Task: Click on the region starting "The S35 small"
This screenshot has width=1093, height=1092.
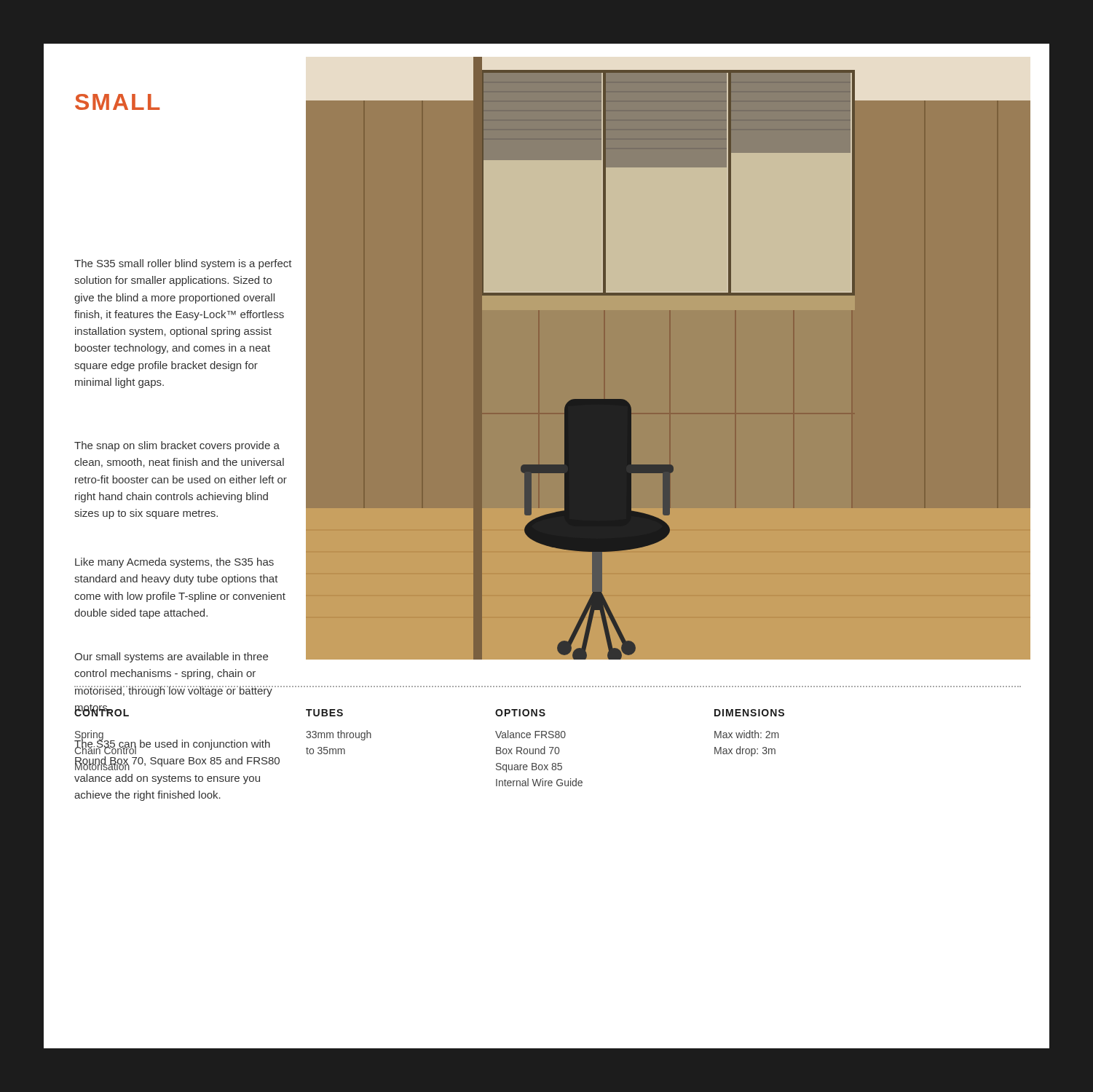Action: (x=183, y=322)
